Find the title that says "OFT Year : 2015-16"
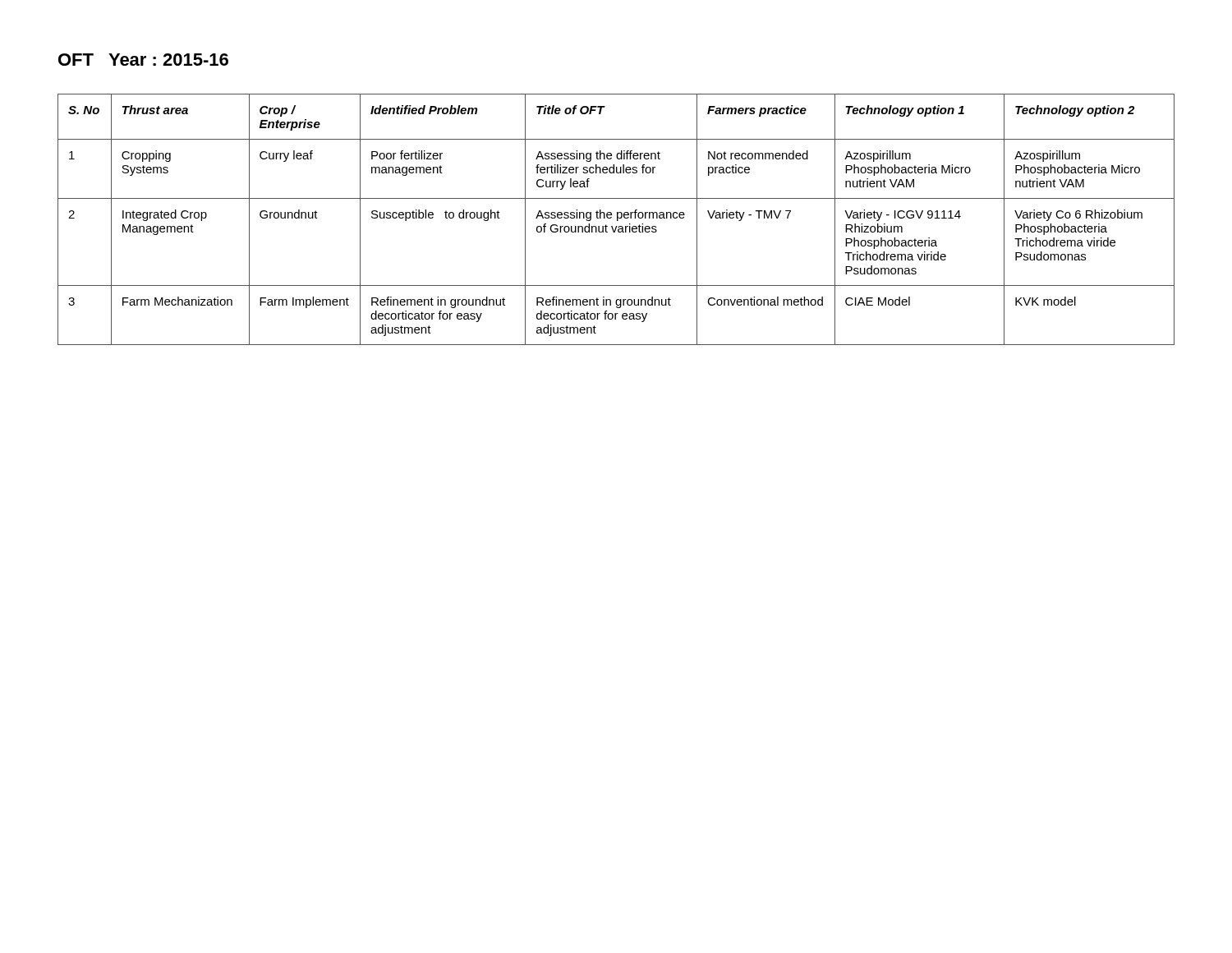The height and width of the screenshot is (953, 1232). pos(143,60)
